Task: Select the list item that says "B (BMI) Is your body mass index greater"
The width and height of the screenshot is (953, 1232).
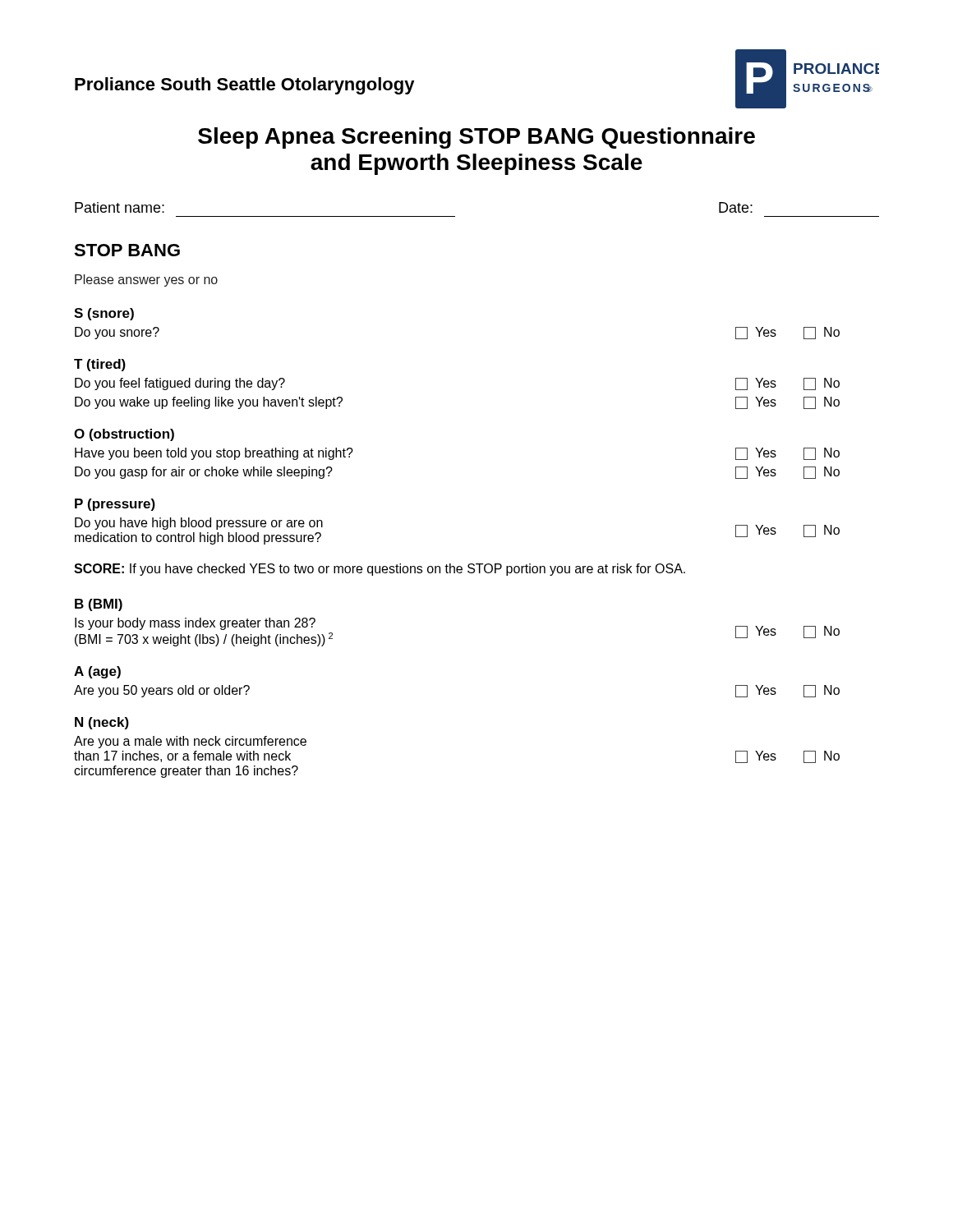Action: coord(99,605)
